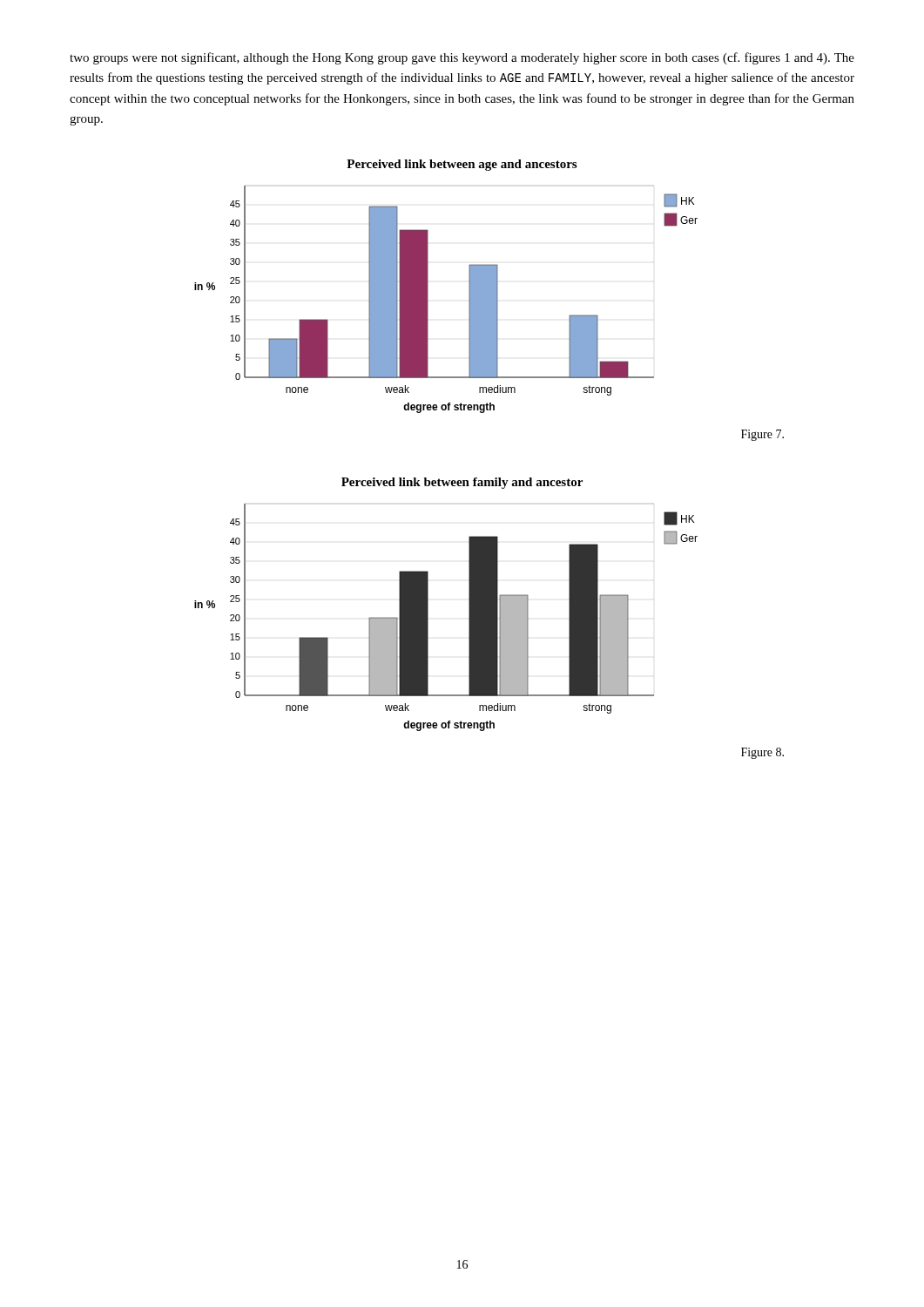Locate the caption containing "Figure 8."
The width and height of the screenshot is (924, 1307).
(763, 753)
